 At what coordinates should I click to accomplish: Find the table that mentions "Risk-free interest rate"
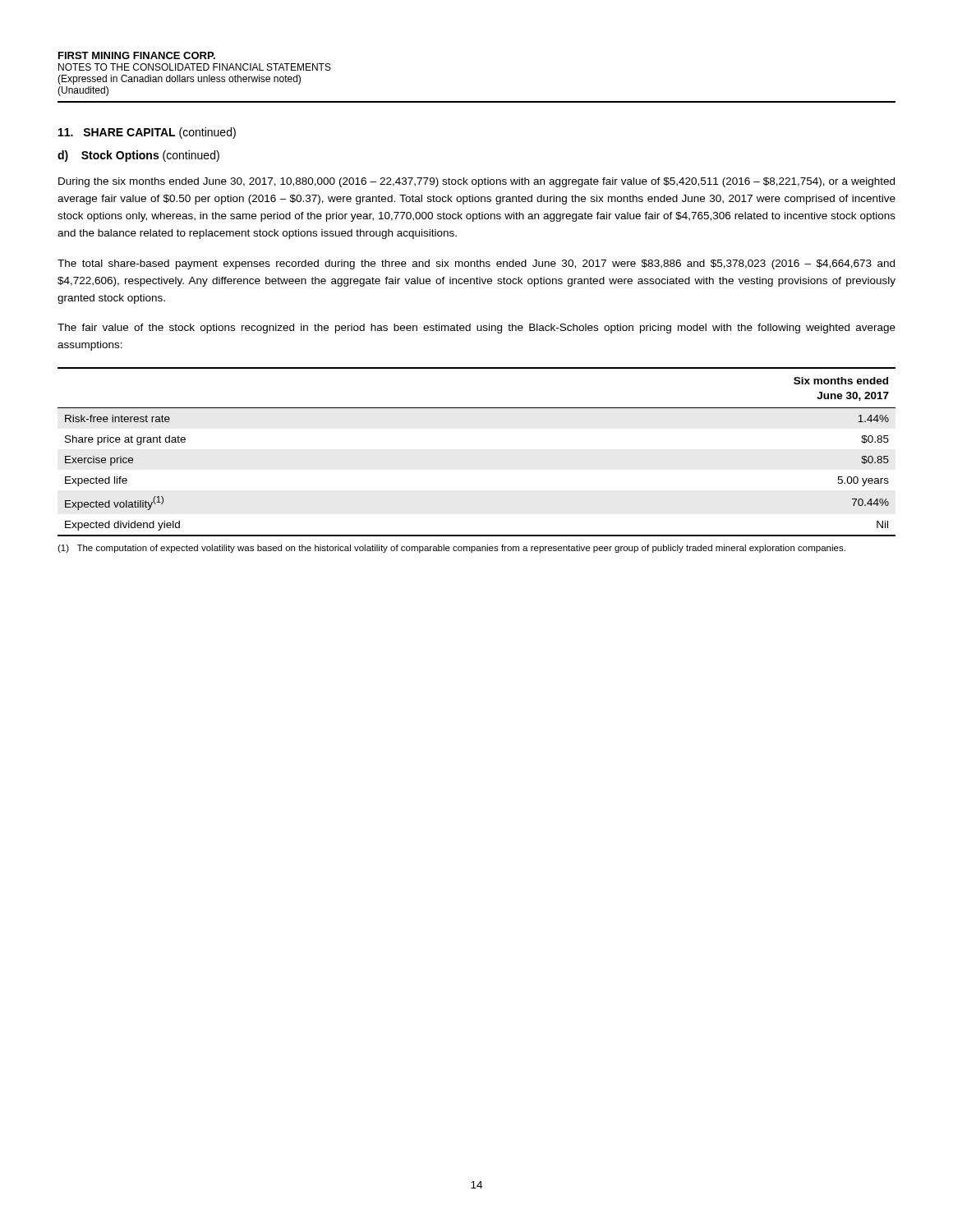coord(476,452)
